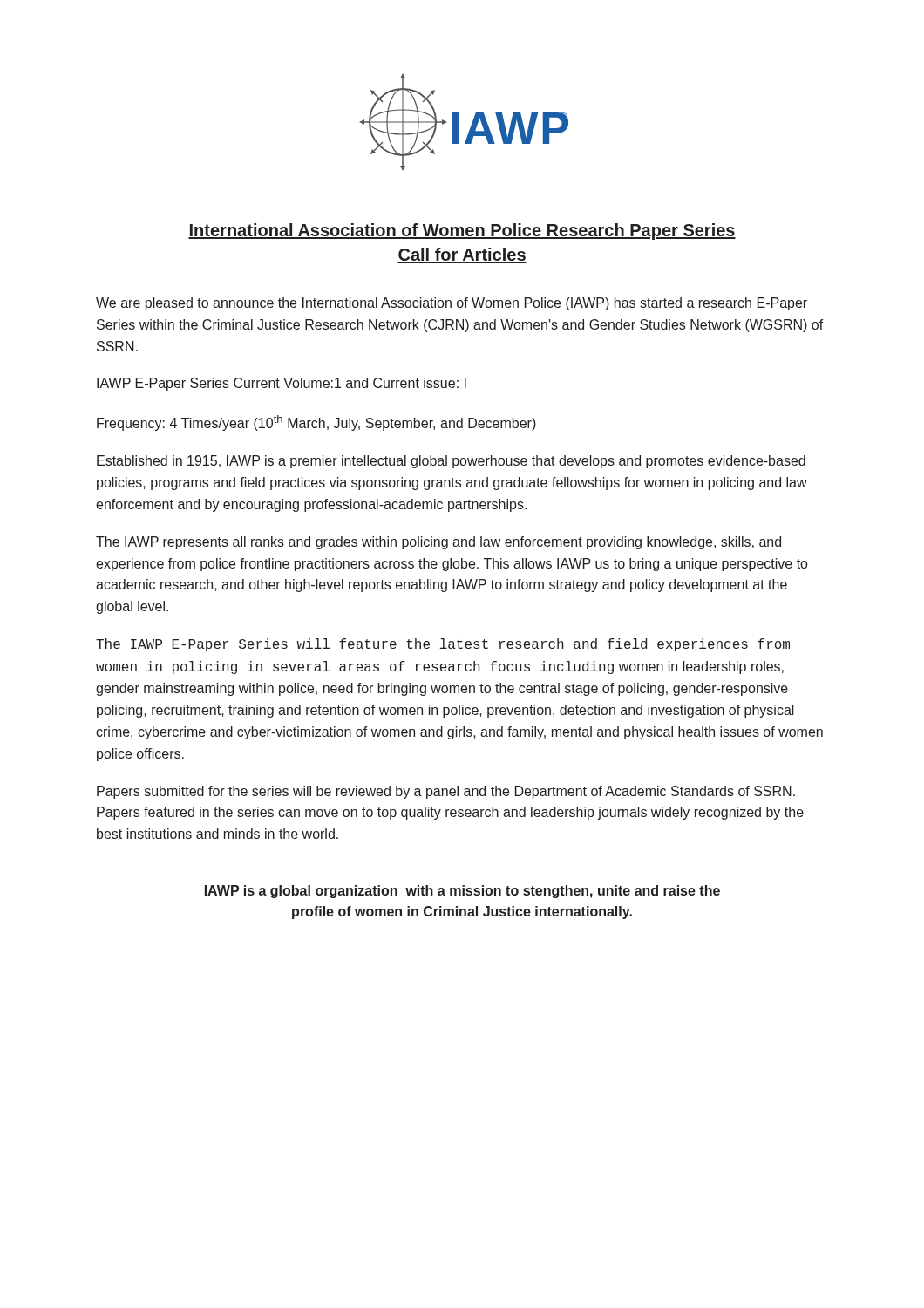Locate the element starting "The IAWP represents all ranks and grades within"
The image size is (924, 1308).
[x=452, y=574]
